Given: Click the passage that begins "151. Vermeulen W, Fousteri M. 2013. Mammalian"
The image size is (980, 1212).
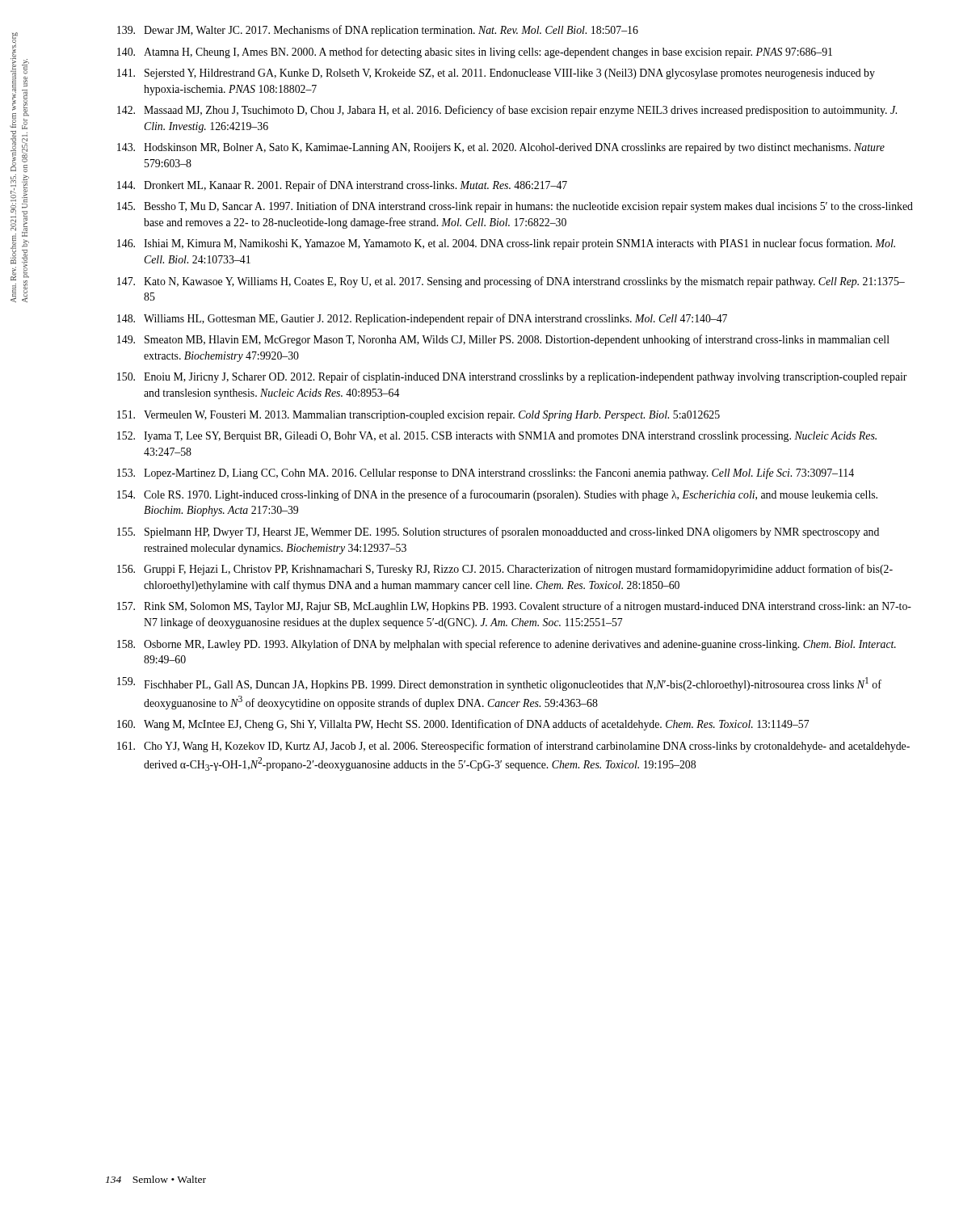Looking at the screenshot, I should coord(412,415).
